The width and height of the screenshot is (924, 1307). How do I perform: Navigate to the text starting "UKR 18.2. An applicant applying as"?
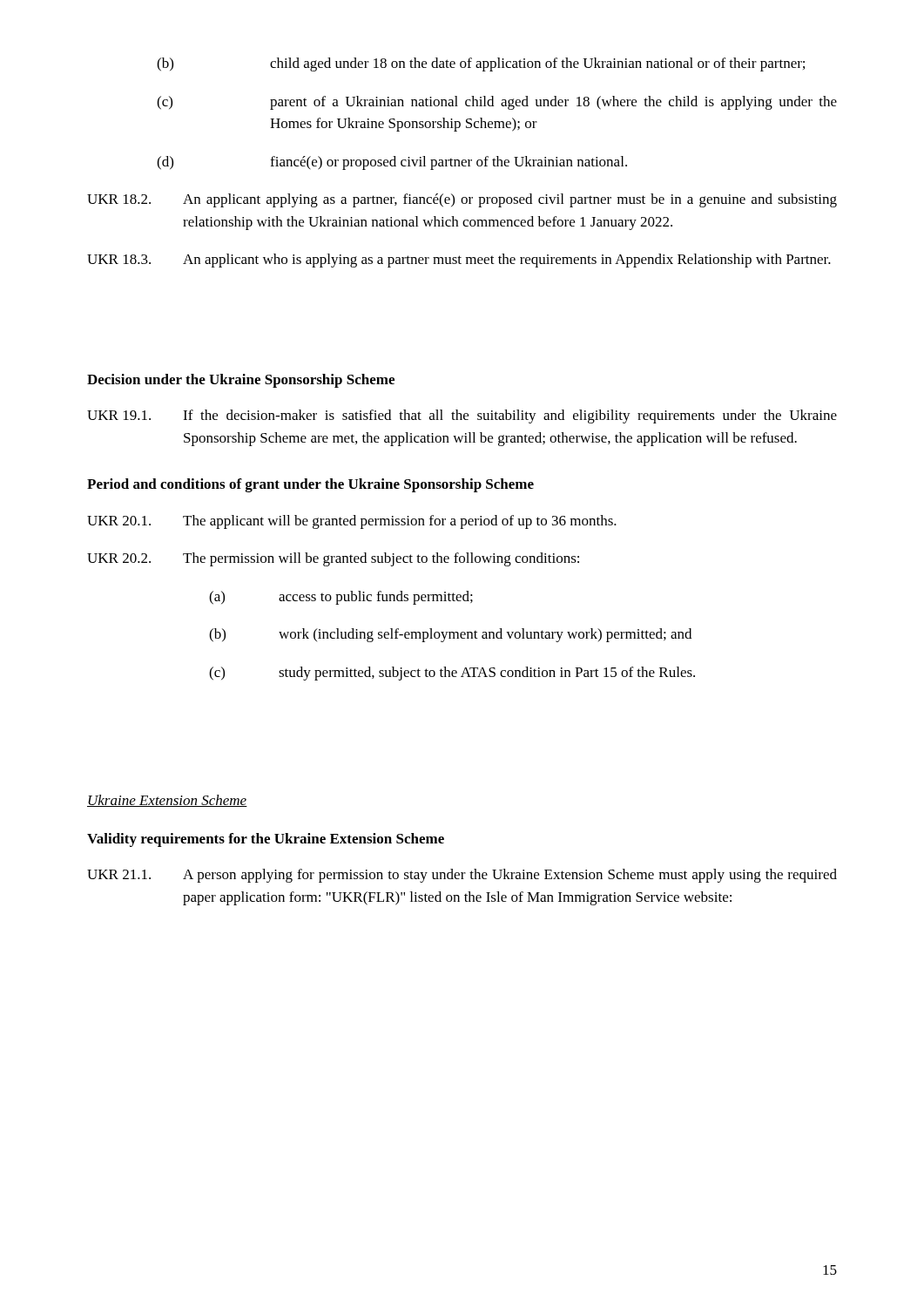click(462, 210)
